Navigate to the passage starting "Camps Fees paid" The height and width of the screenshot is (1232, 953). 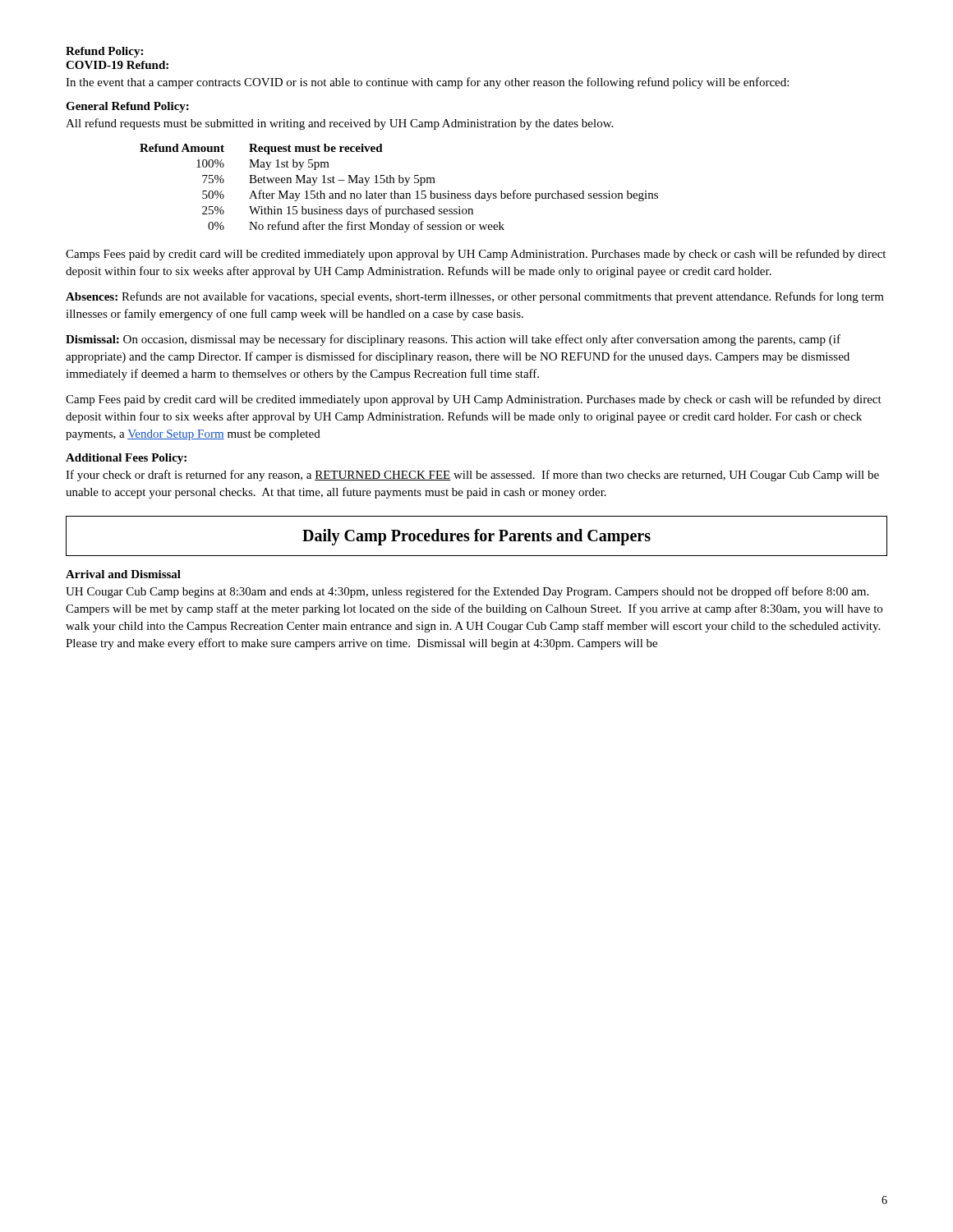pyautogui.click(x=476, y=263)
